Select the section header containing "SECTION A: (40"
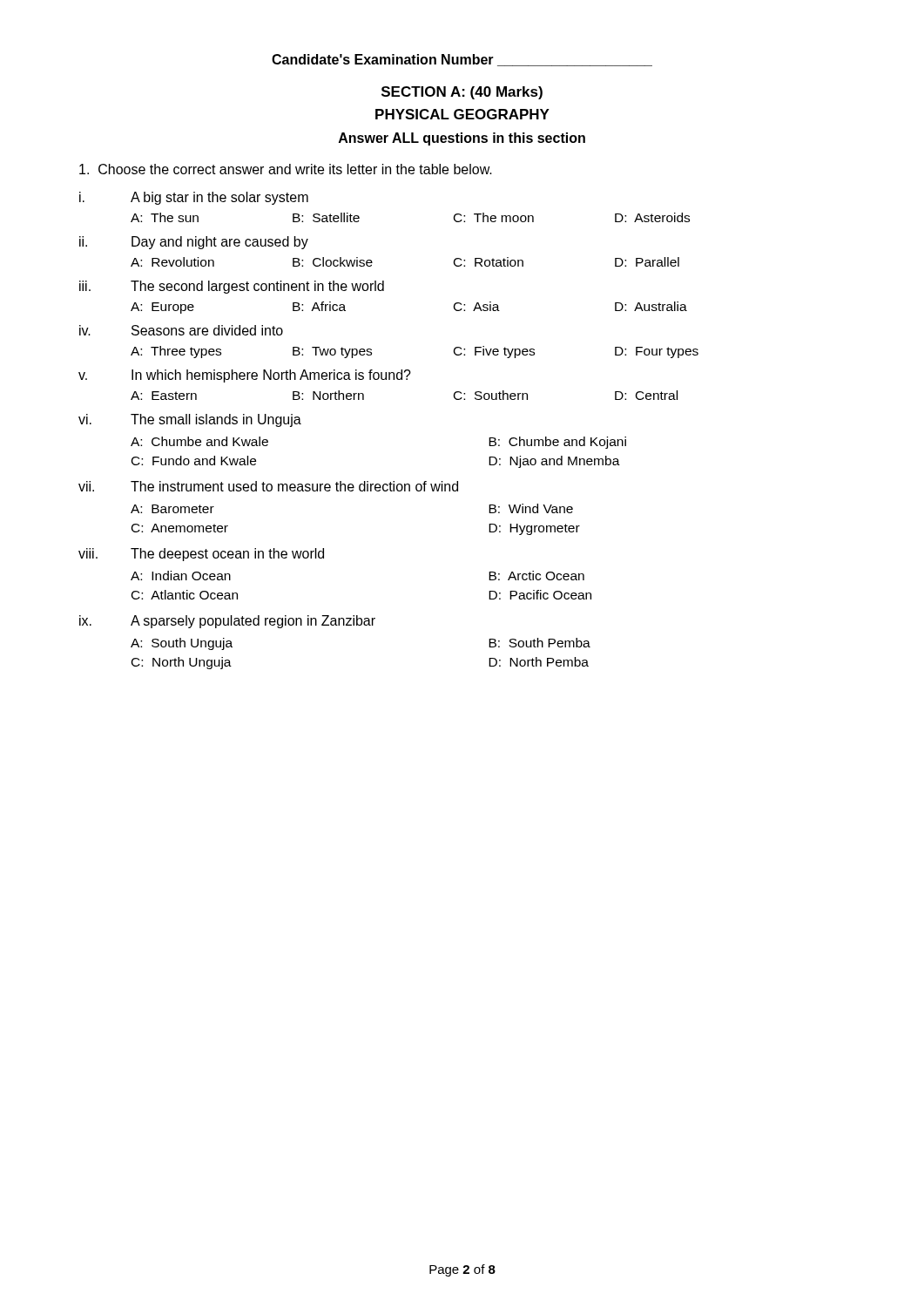924x1307 pixels. 462,92
